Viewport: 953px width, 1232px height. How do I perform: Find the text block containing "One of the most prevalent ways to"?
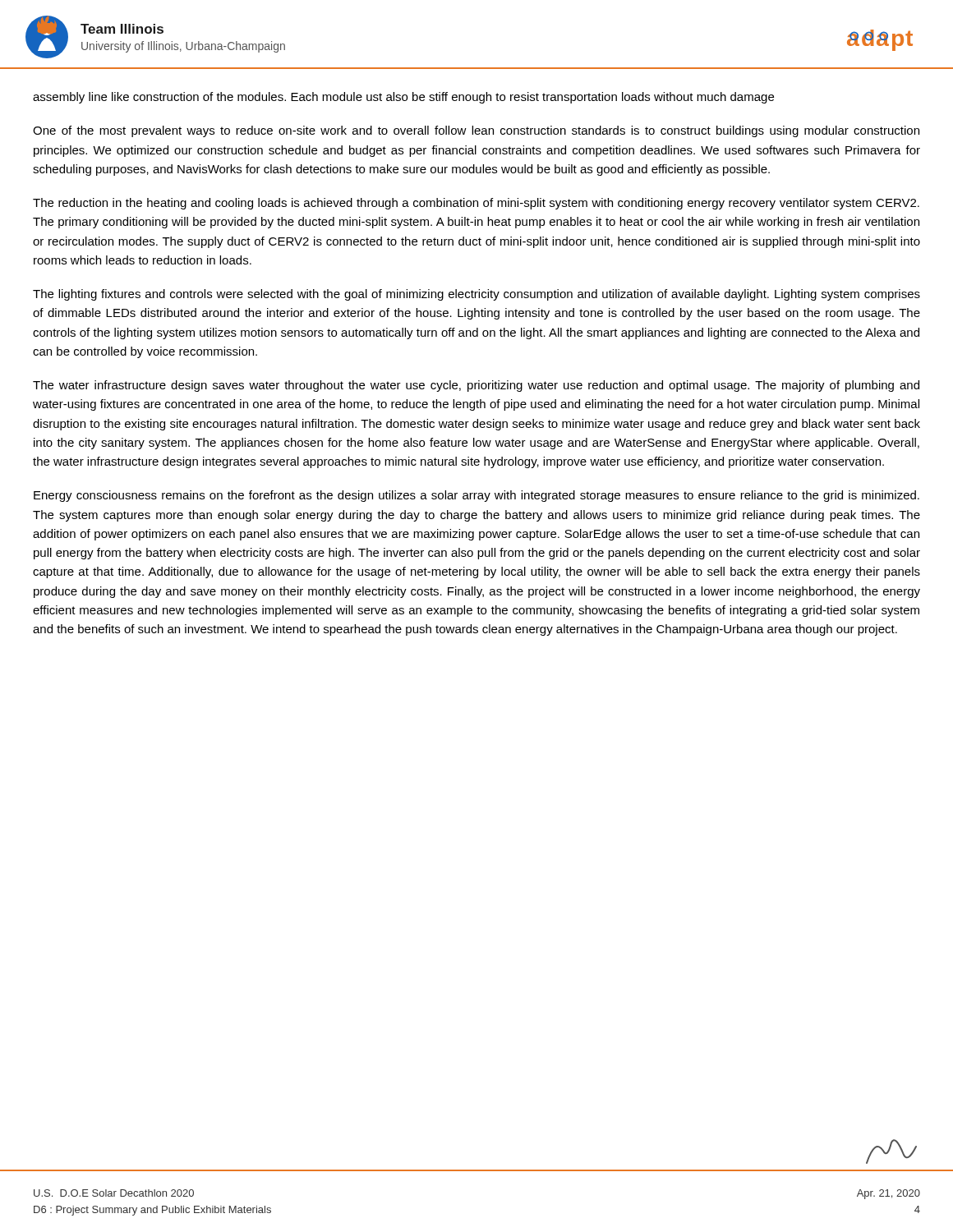pyautogui.click(x=476, y=150)
